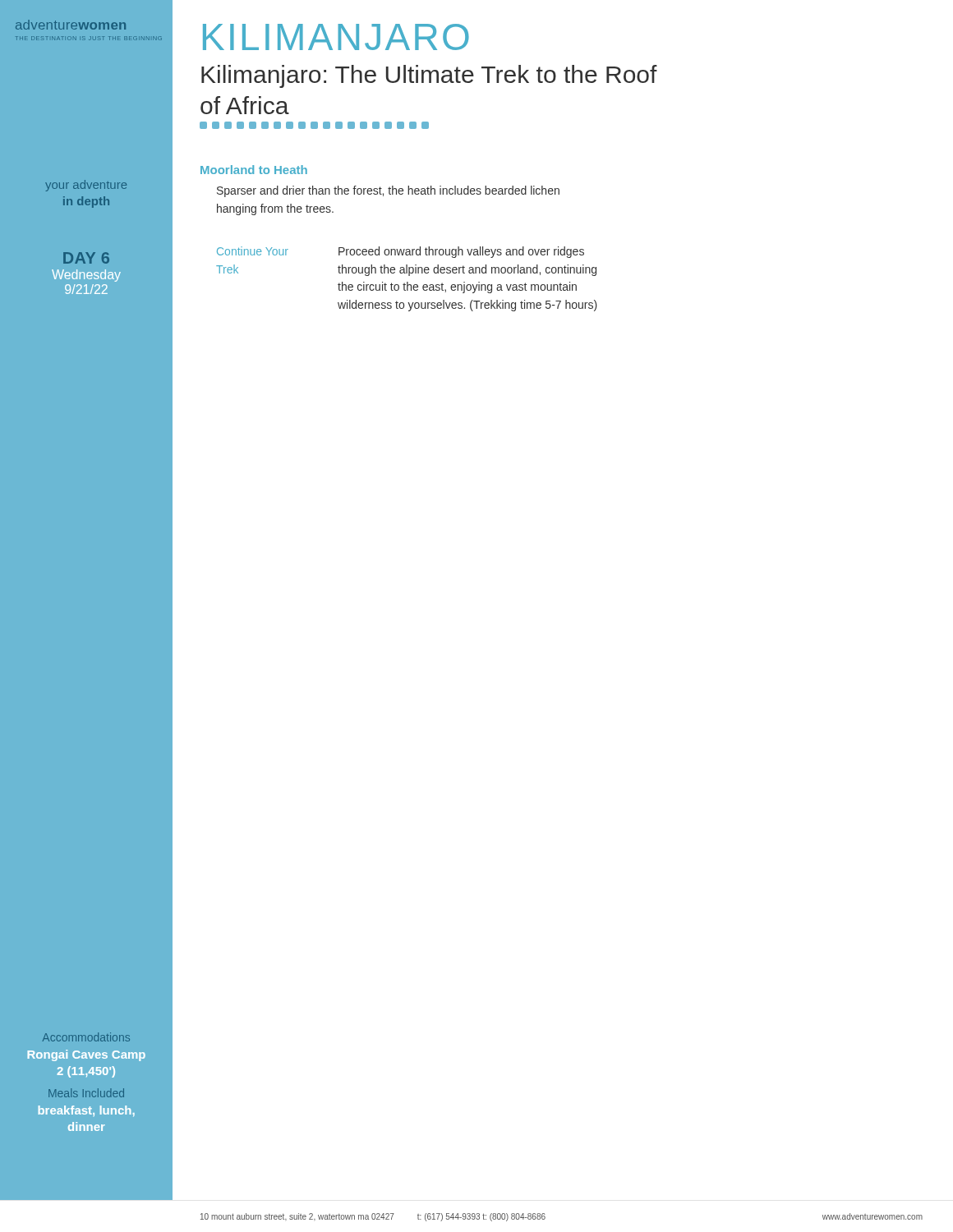
Task: Where is the passage that starts "Continue YourTrek Proceed onward through"?
Action: (541, 279)
